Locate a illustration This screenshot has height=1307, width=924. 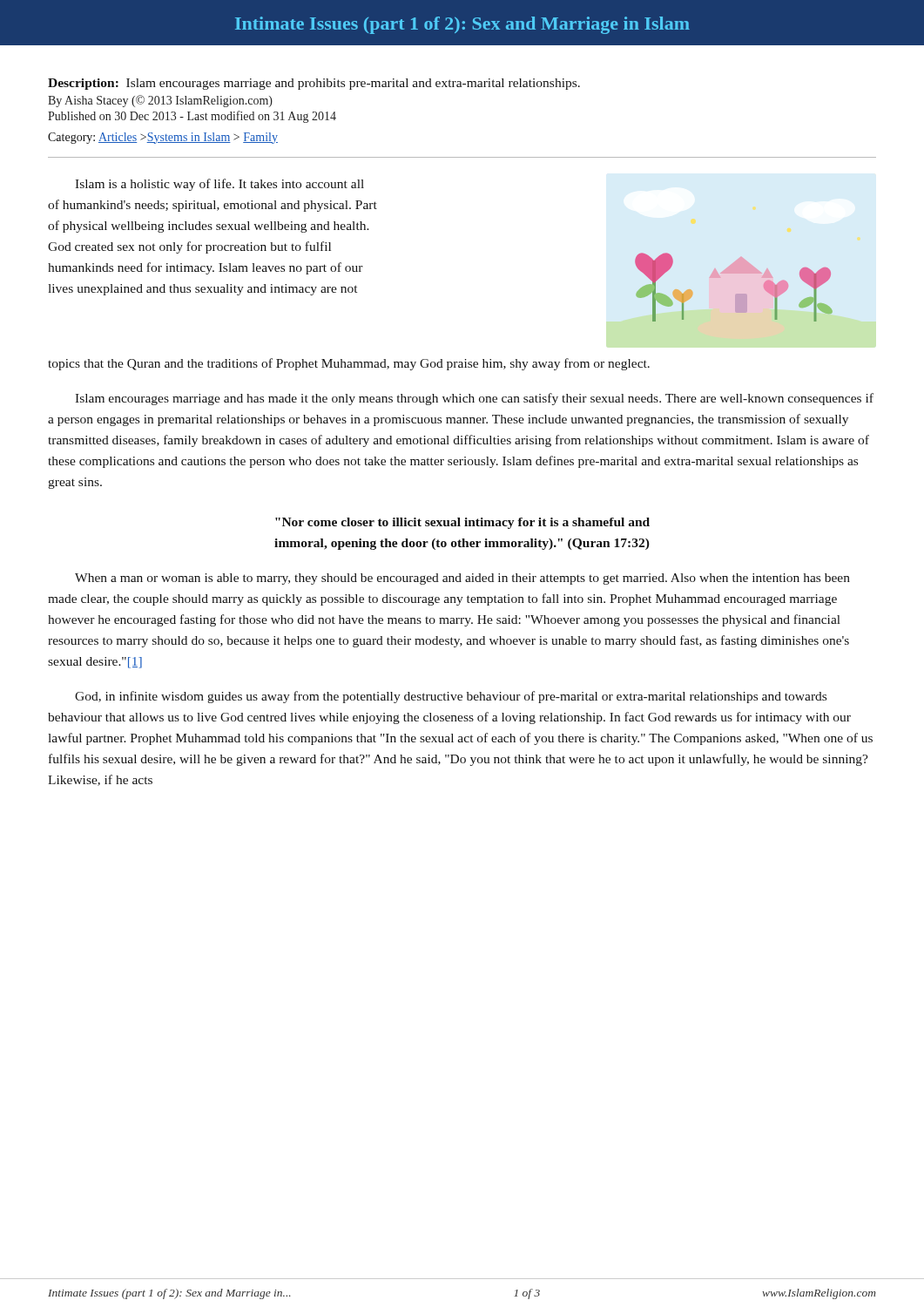tap(741, 260)
